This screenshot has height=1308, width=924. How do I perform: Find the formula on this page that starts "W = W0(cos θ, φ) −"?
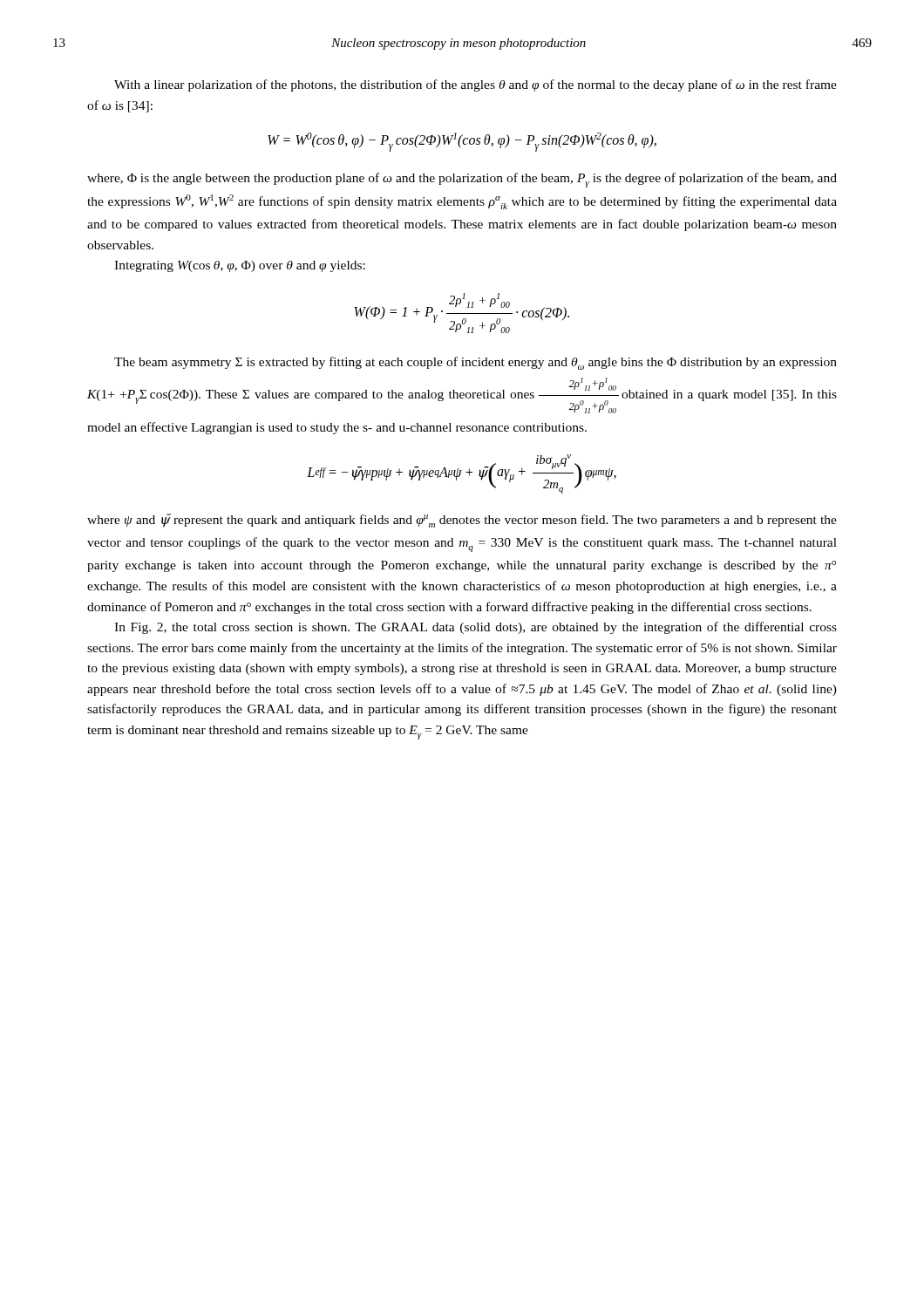[462, 141]
